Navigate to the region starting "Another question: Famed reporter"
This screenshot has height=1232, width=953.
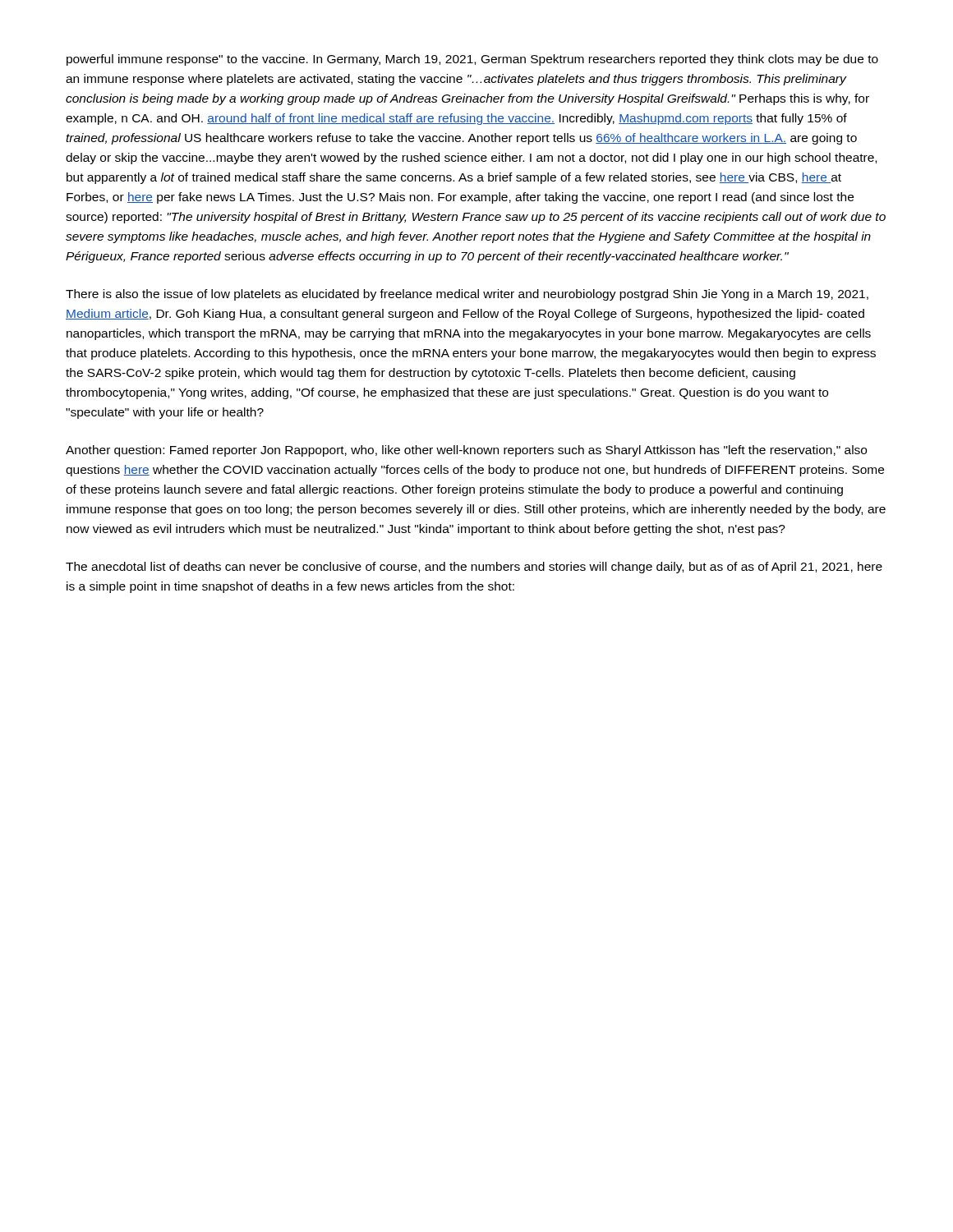point(476,489)
